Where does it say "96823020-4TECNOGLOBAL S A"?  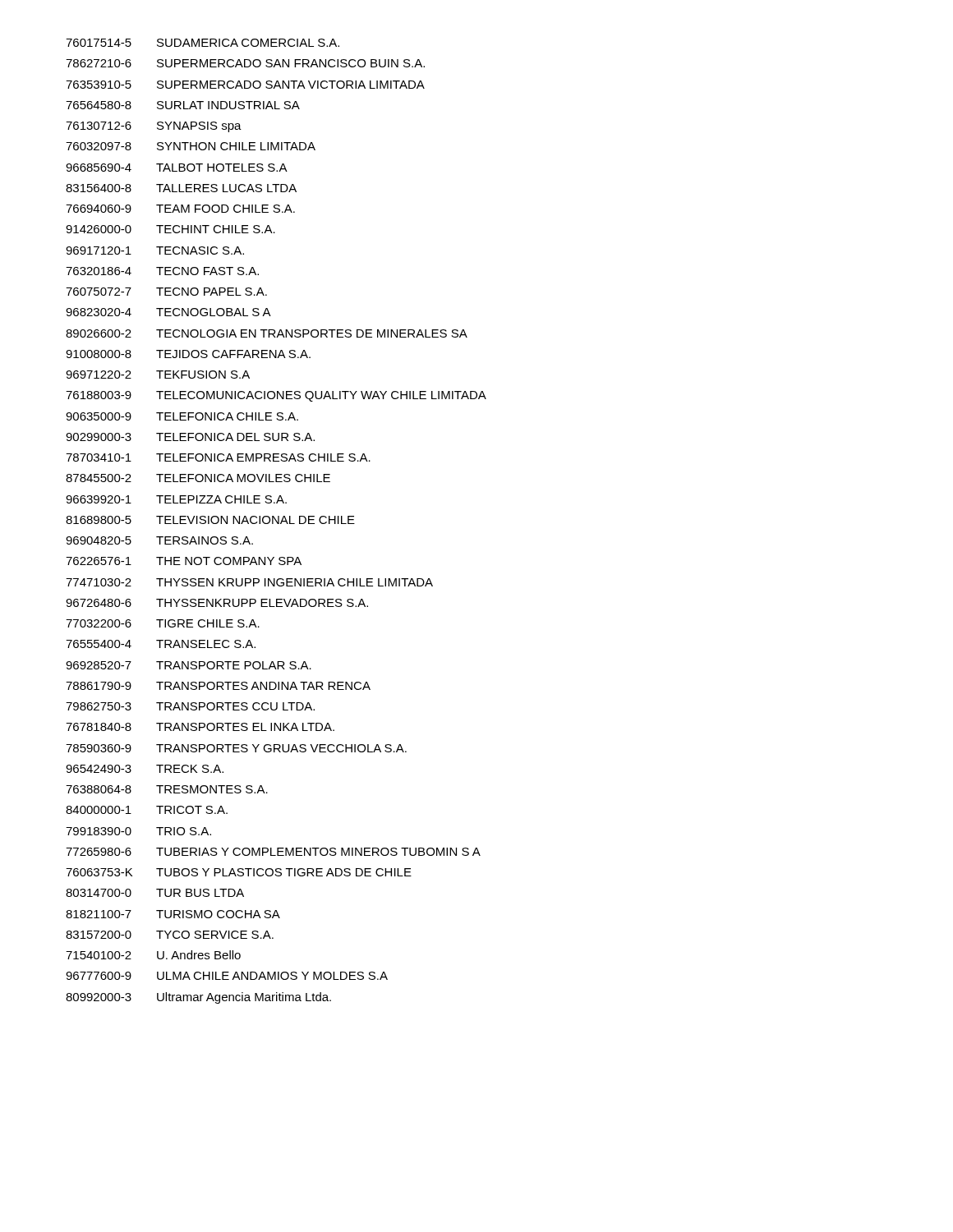[168, 312]
